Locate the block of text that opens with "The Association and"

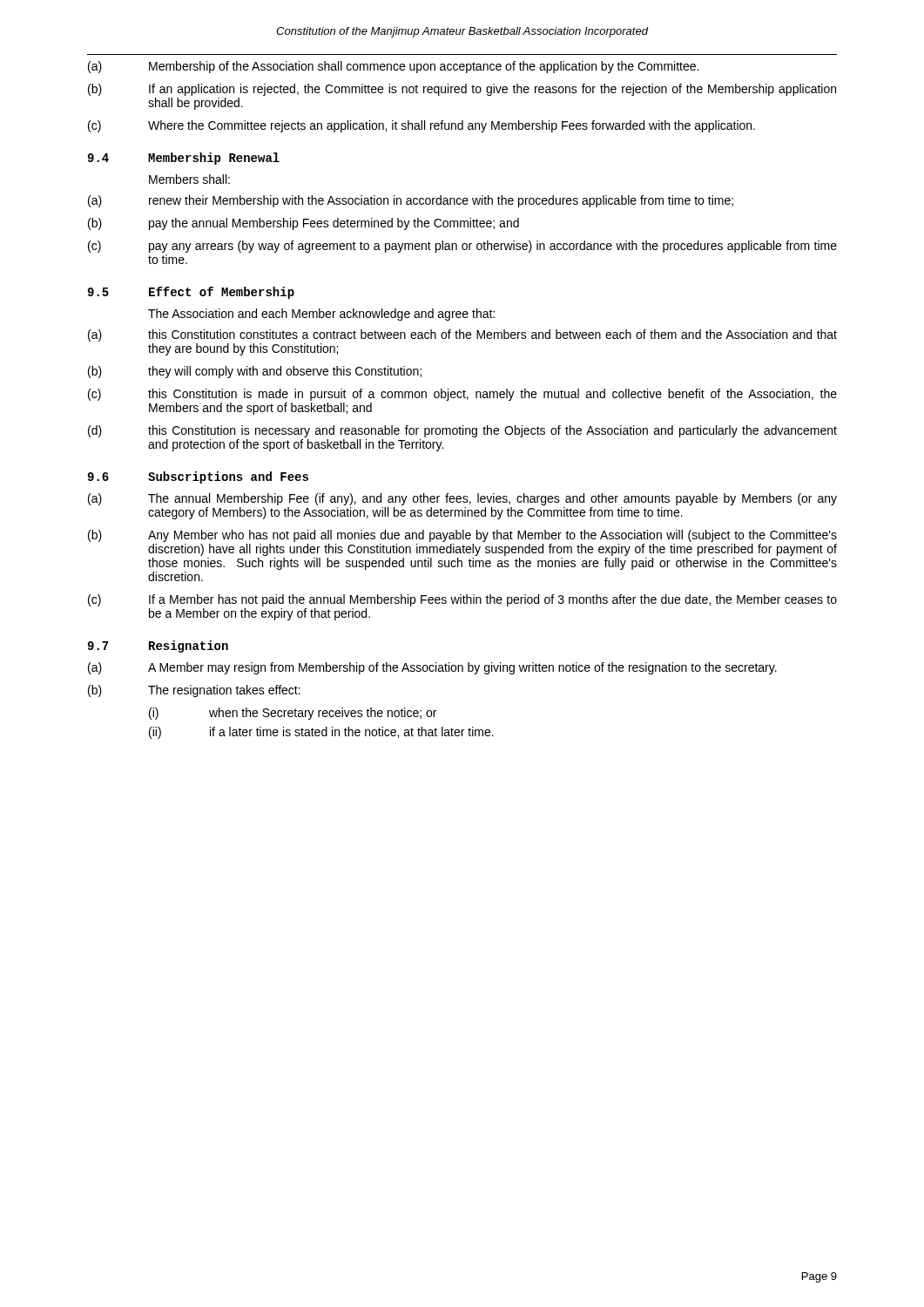pos(462,314)
